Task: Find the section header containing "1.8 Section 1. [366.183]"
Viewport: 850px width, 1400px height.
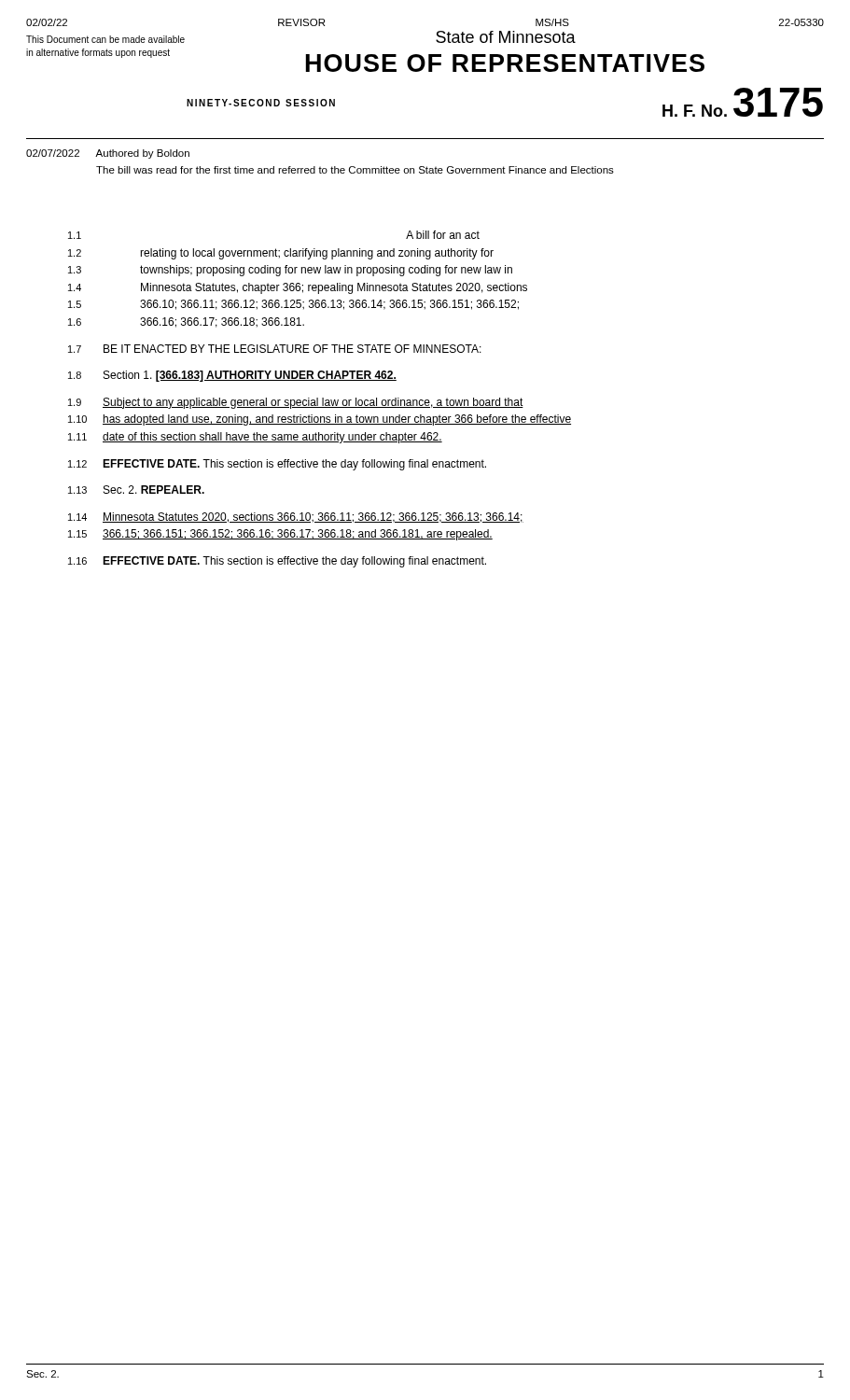Action: point(232,376)
